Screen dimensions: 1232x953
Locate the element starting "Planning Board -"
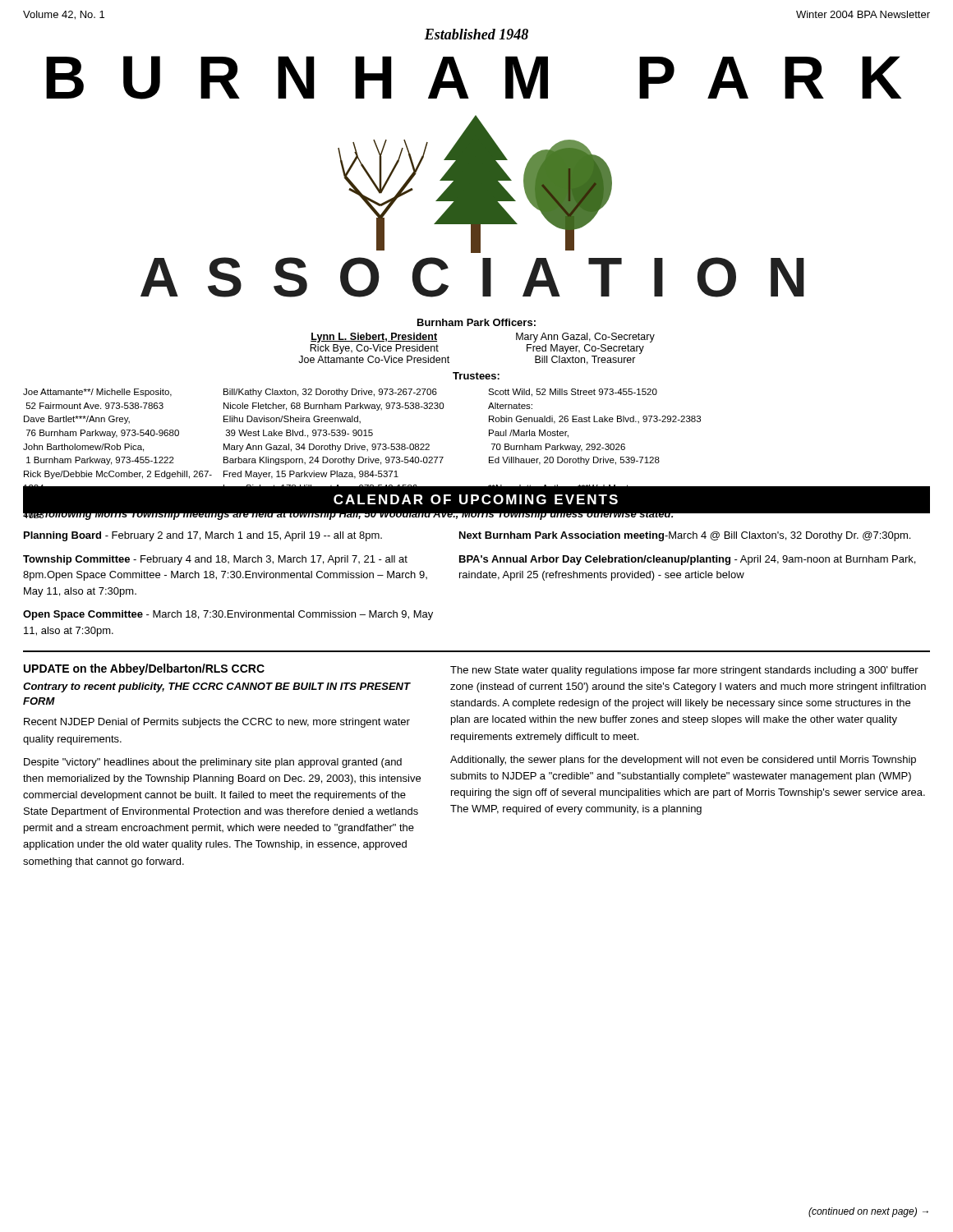(203, 535)
